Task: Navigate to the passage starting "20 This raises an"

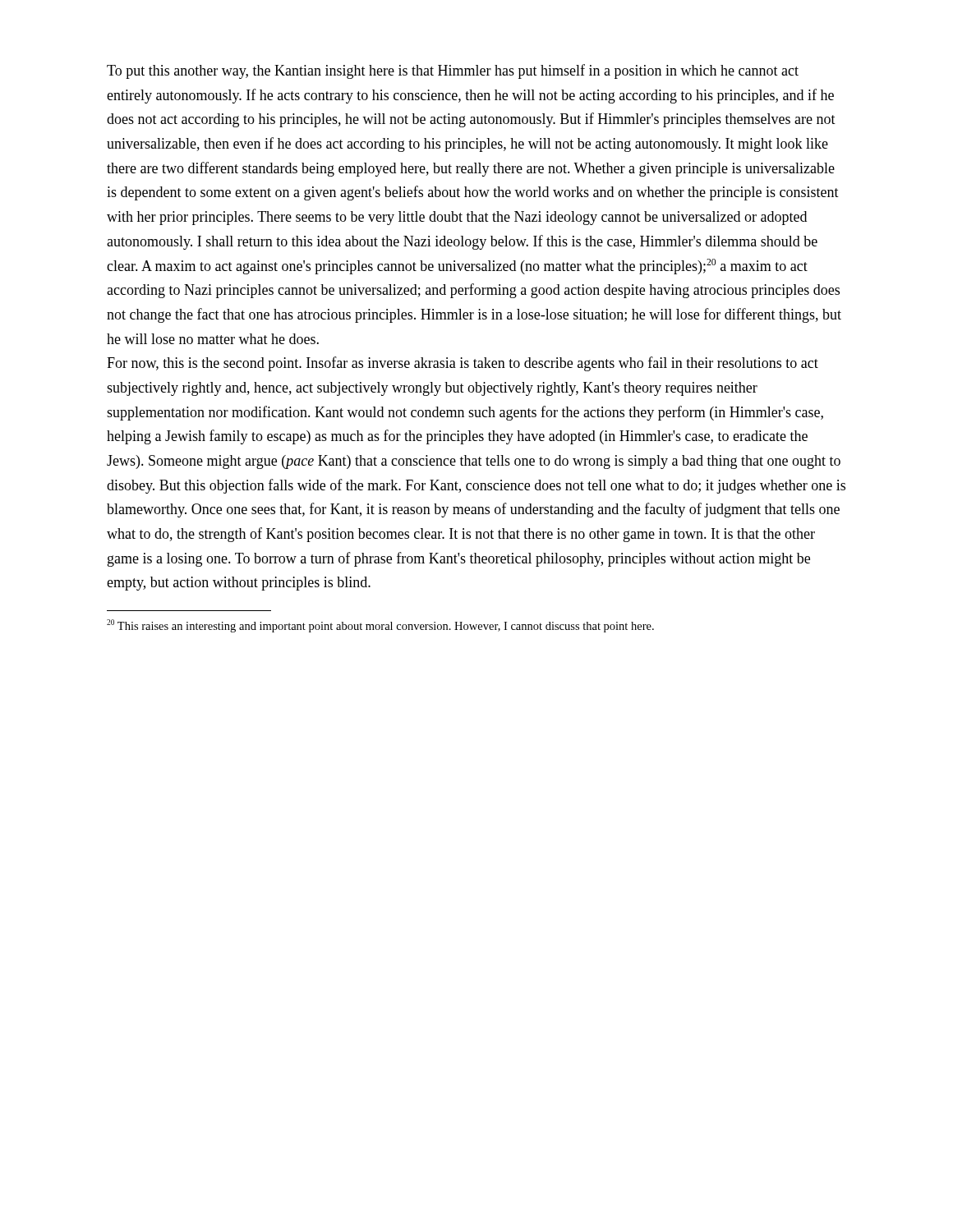Action: click(x=381, y=626)
